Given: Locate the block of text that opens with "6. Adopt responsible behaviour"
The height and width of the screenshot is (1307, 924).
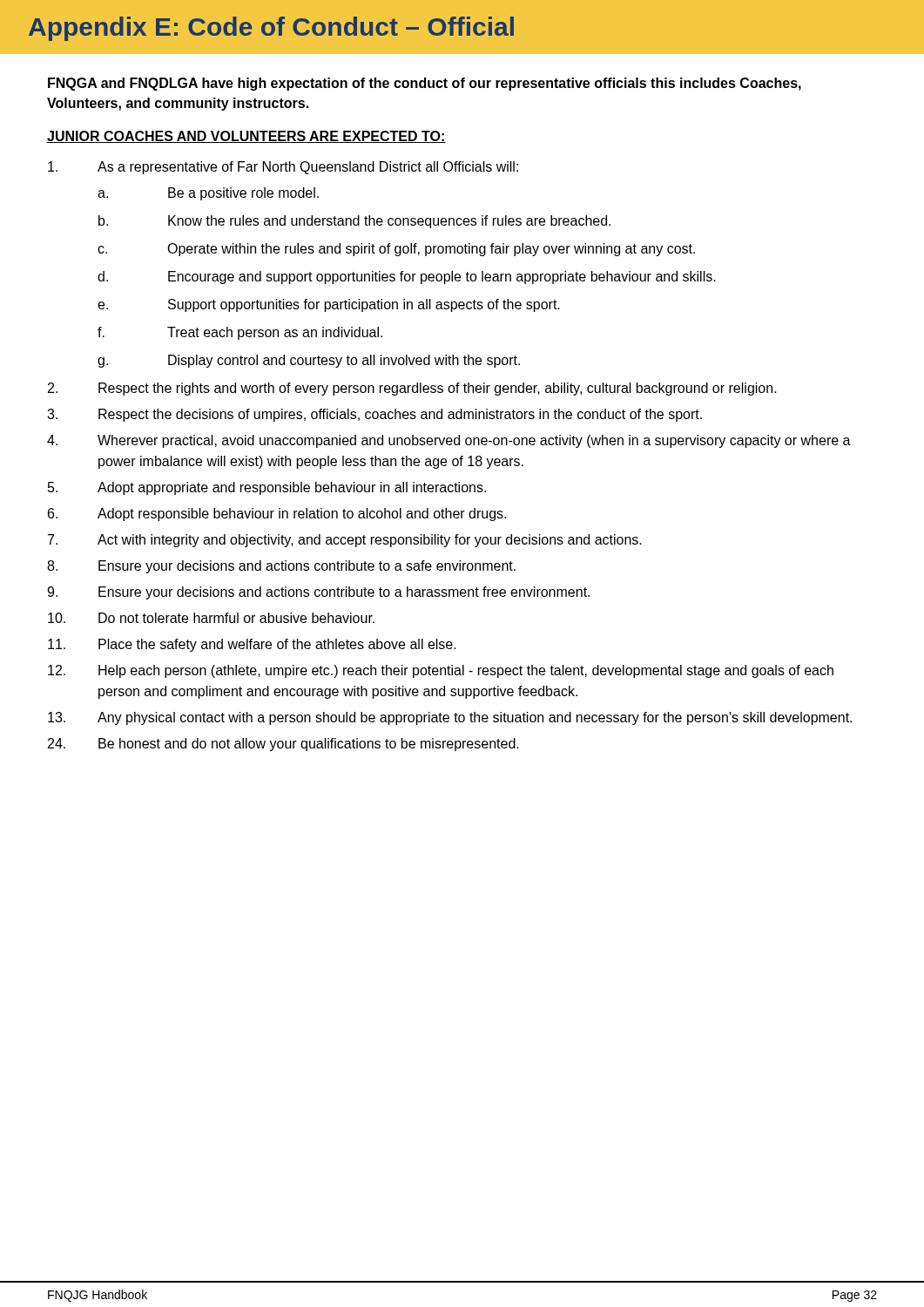Looking at the screenshot, I should click(462, 514).
